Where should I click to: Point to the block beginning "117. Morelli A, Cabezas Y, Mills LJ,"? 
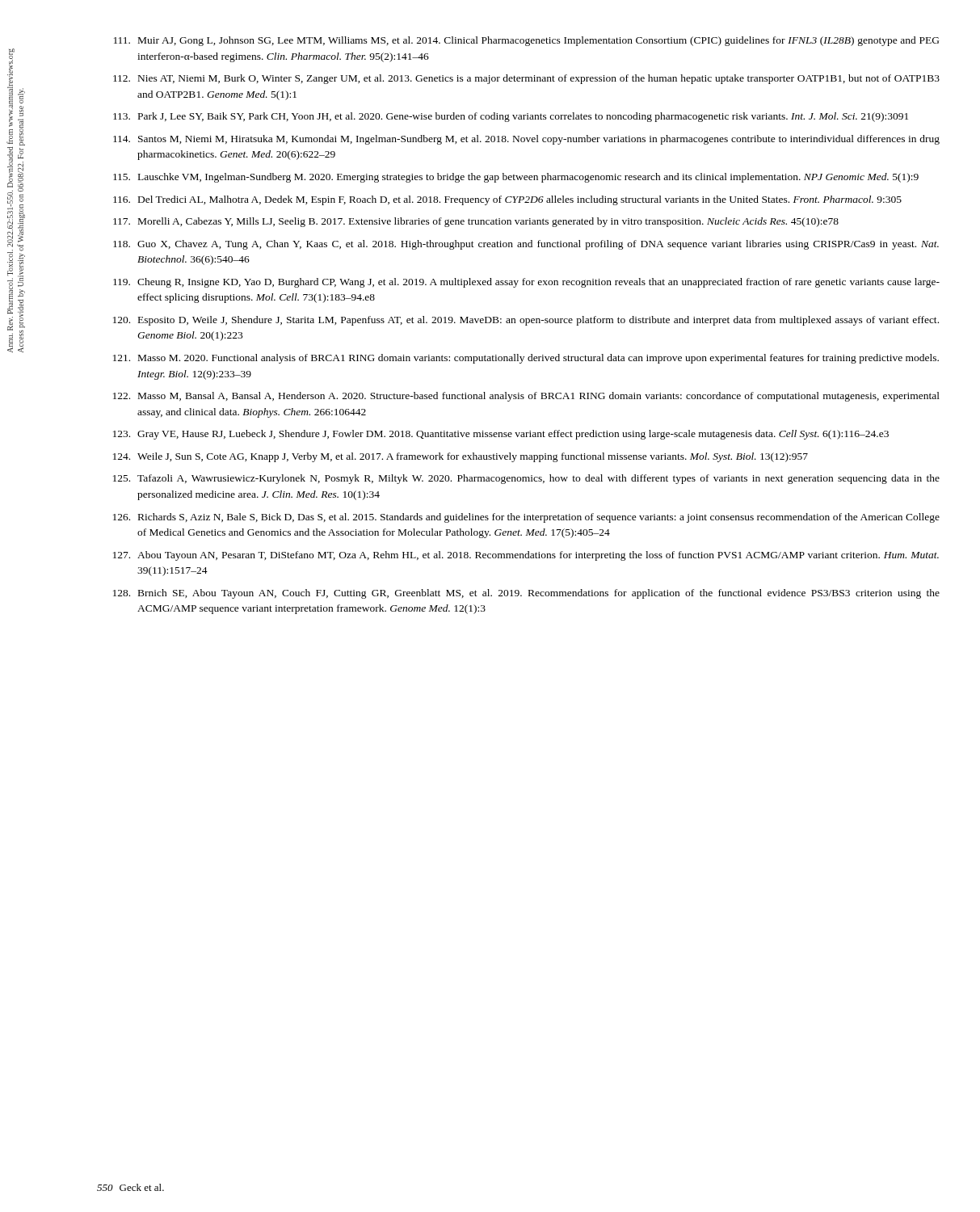coord(518,221)
